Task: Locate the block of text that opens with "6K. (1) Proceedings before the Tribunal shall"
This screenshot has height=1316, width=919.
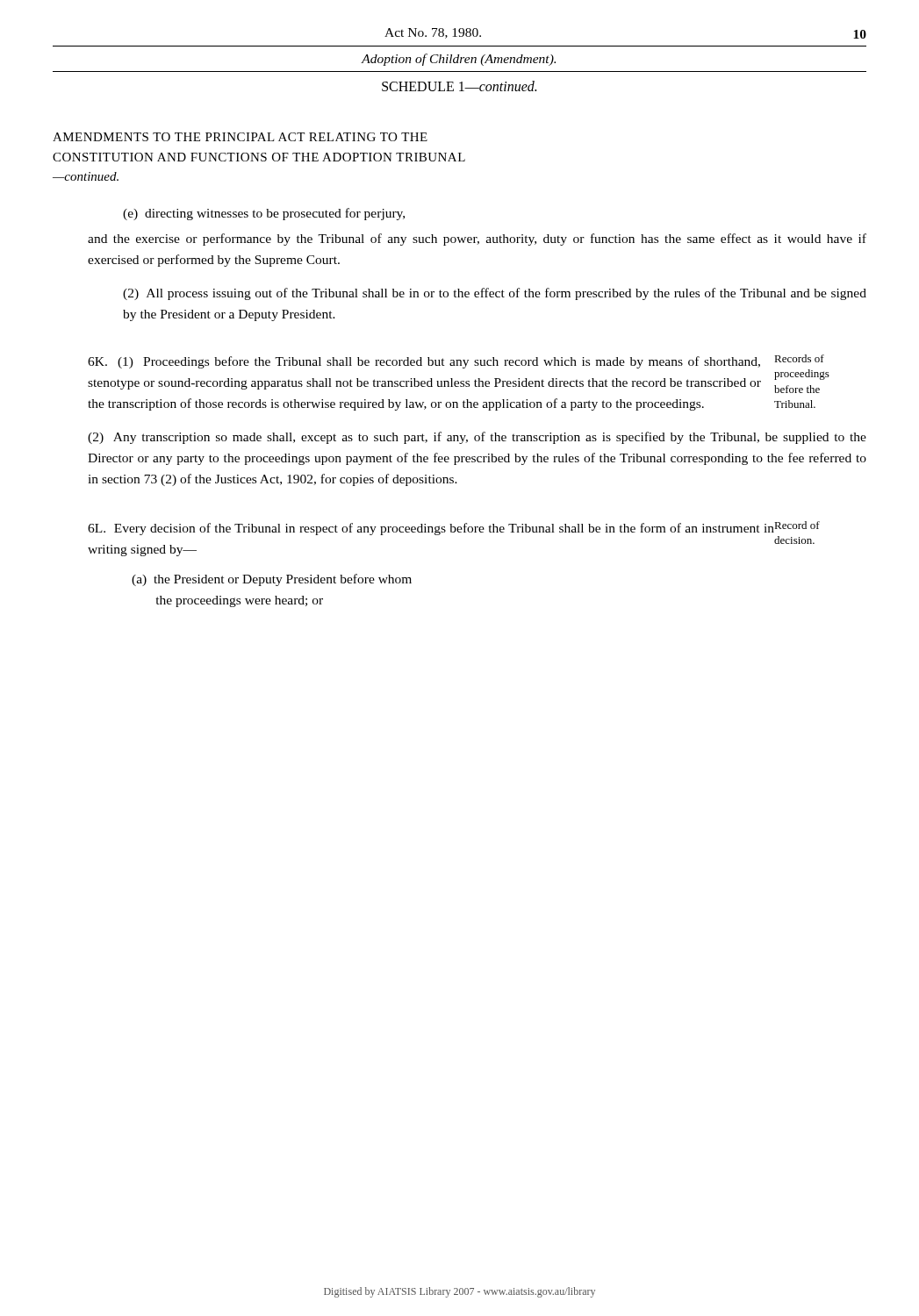Action: [424, 382]
